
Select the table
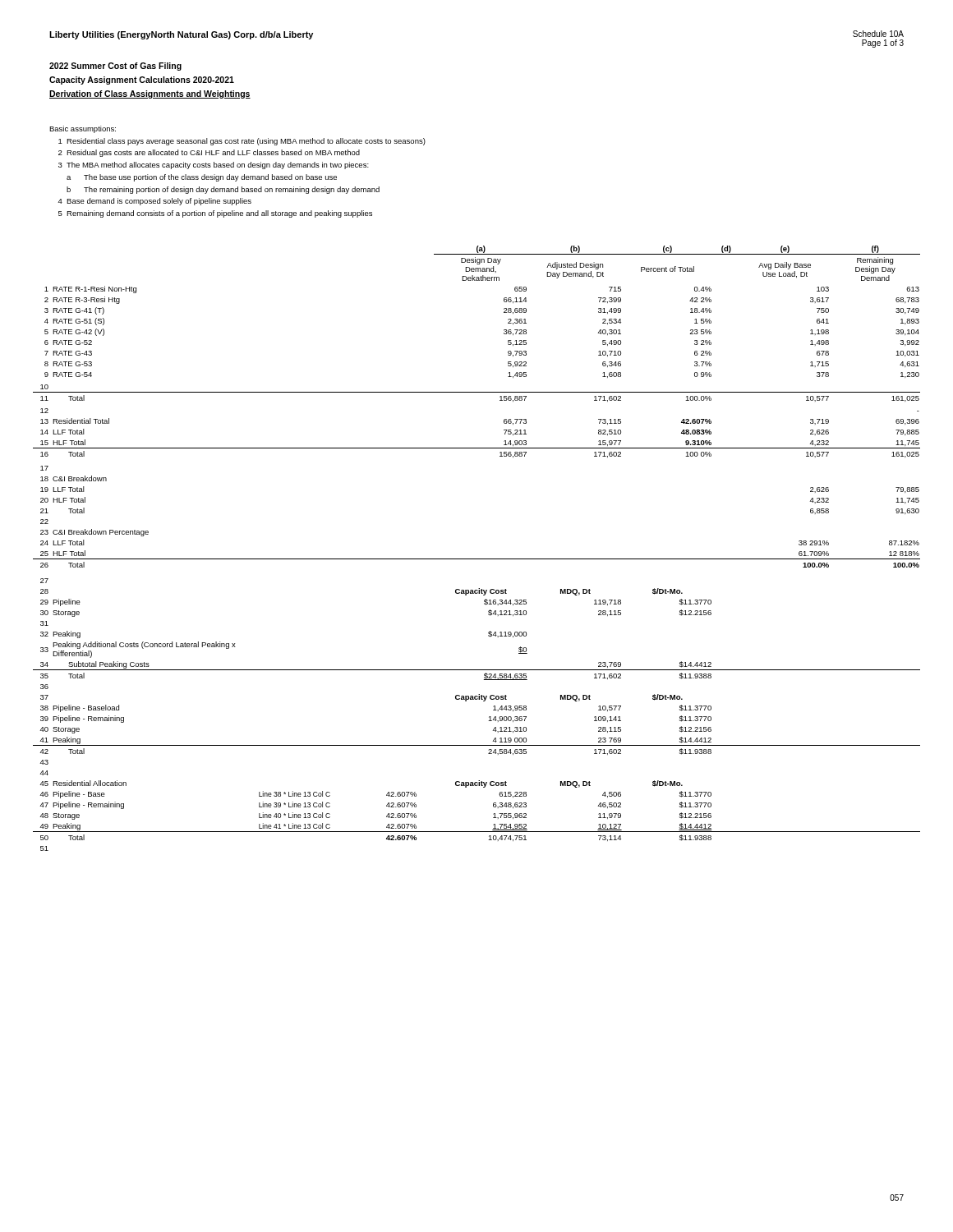pyautogui.click(x=476, y=548)
